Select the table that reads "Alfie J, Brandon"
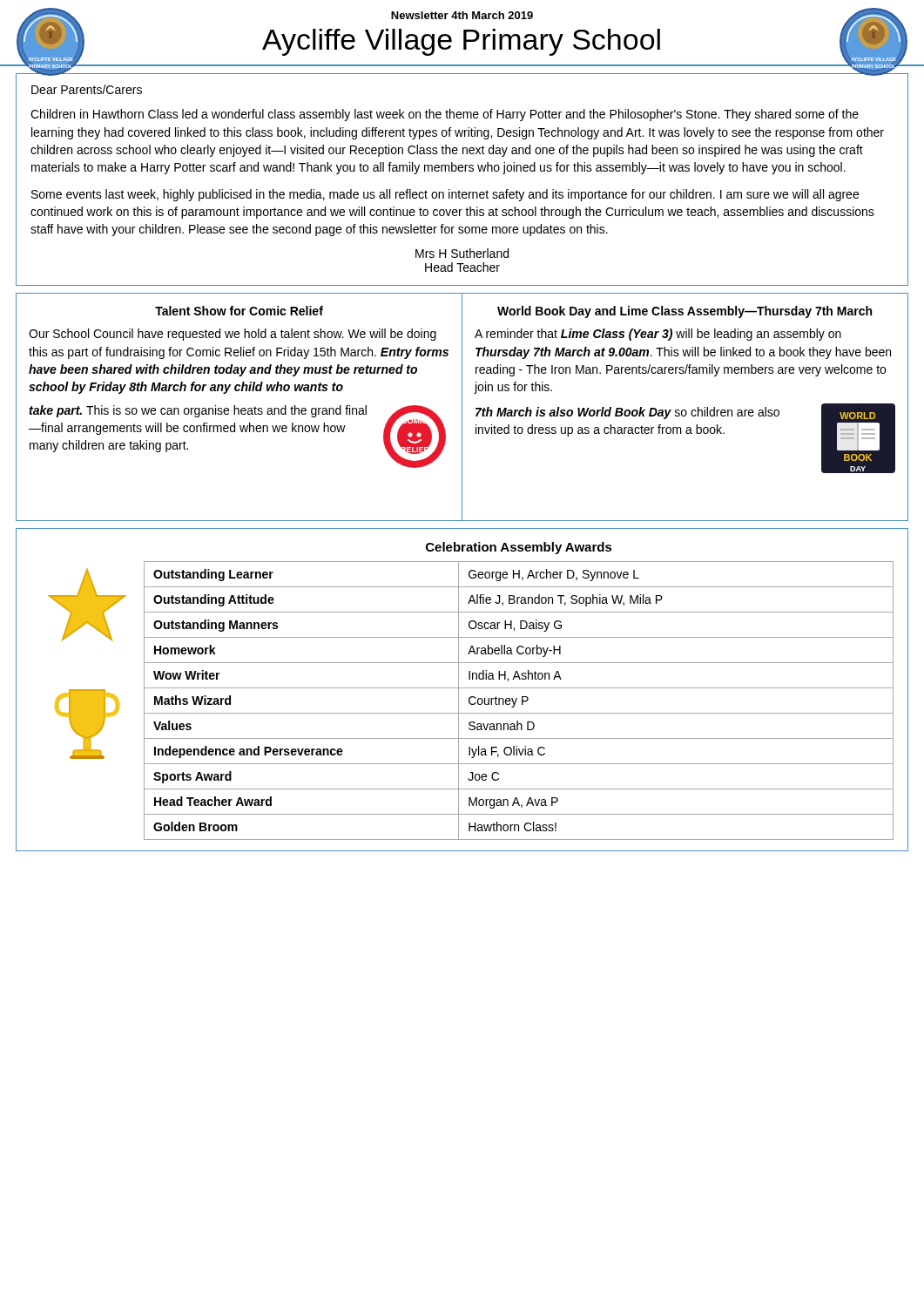This screenshot has width=924, height=1307. pos(519,701)
